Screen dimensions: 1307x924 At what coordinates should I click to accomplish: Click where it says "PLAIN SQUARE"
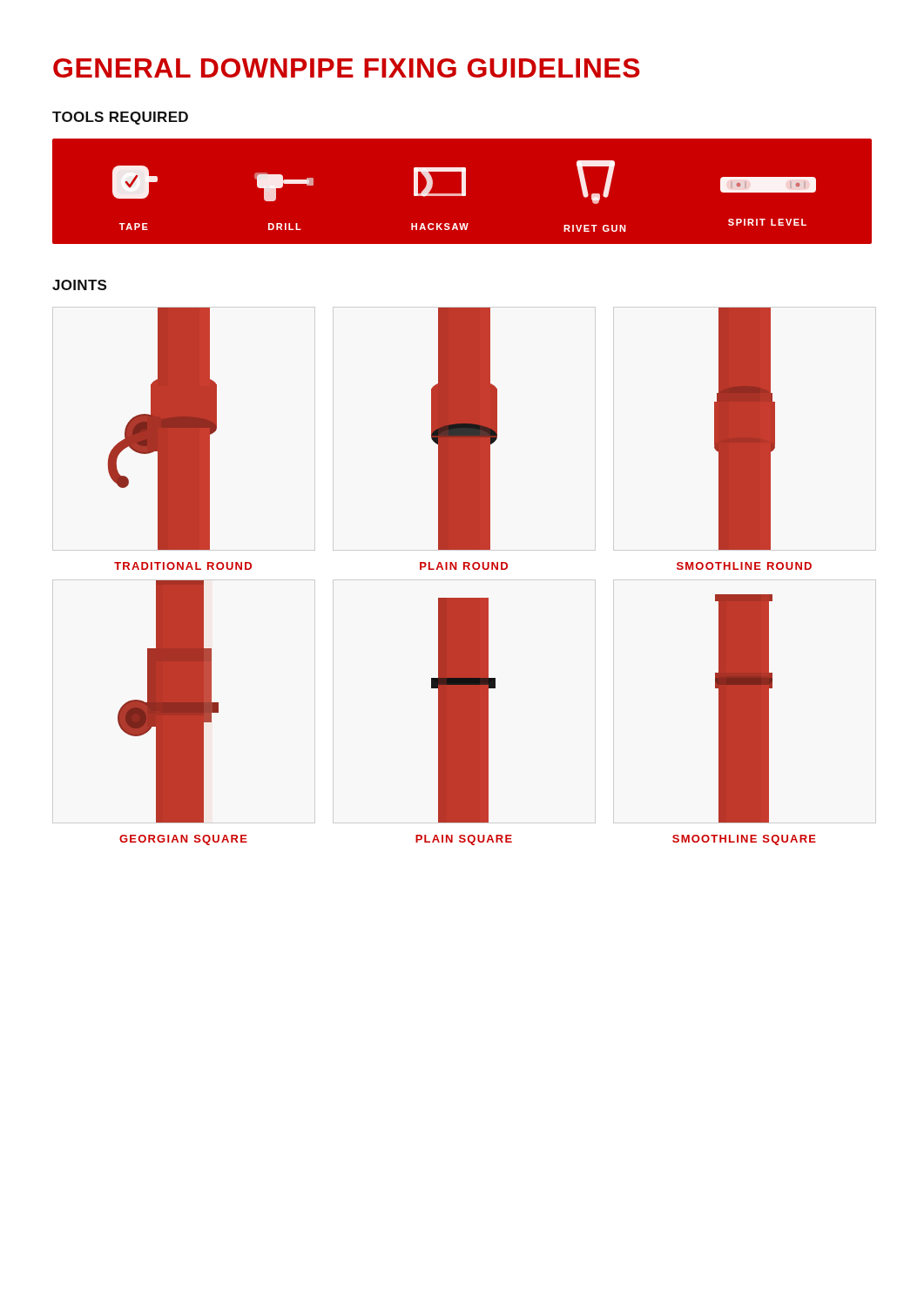point(464,839)
